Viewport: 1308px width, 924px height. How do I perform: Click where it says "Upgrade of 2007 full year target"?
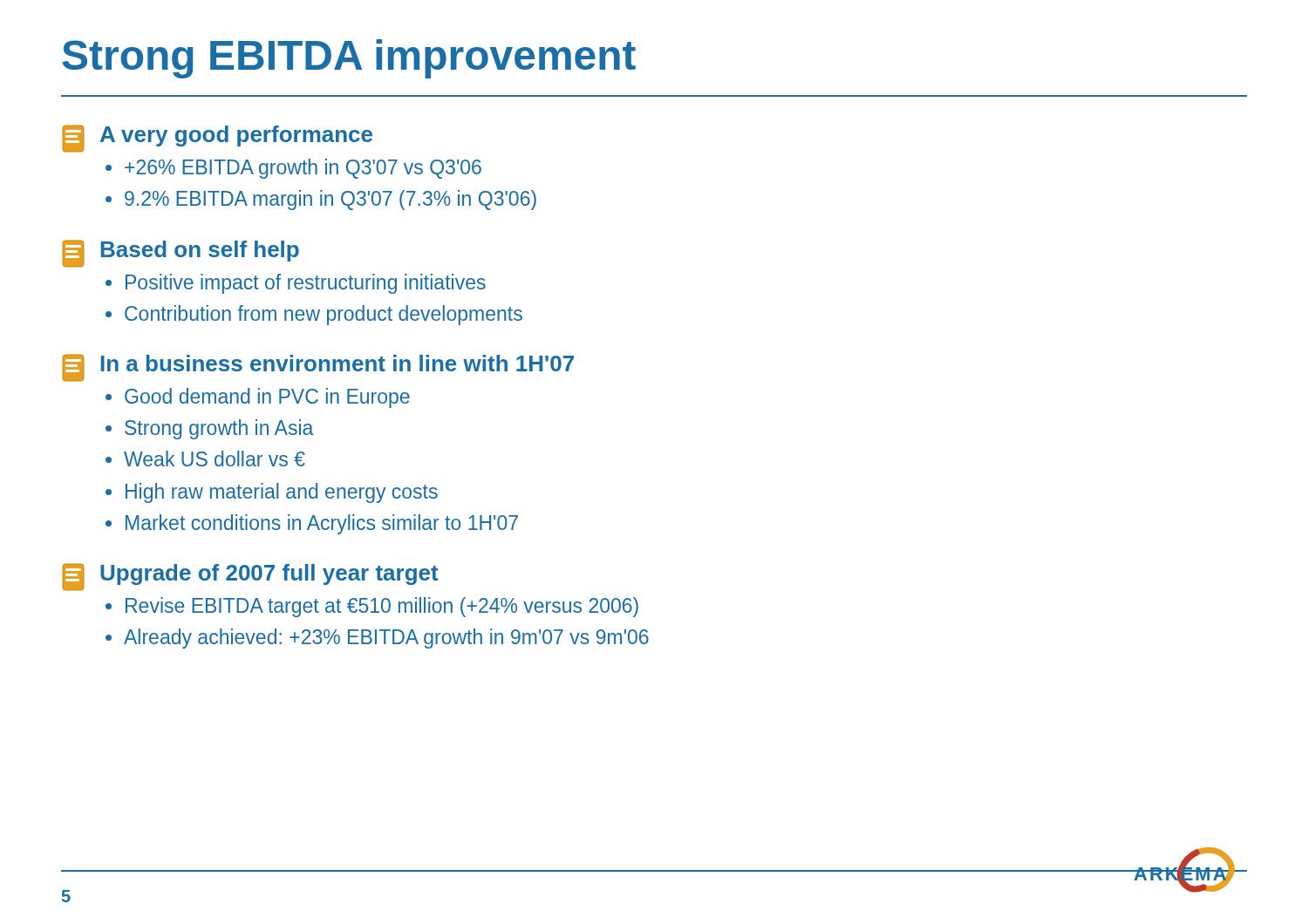pos(269,574)
